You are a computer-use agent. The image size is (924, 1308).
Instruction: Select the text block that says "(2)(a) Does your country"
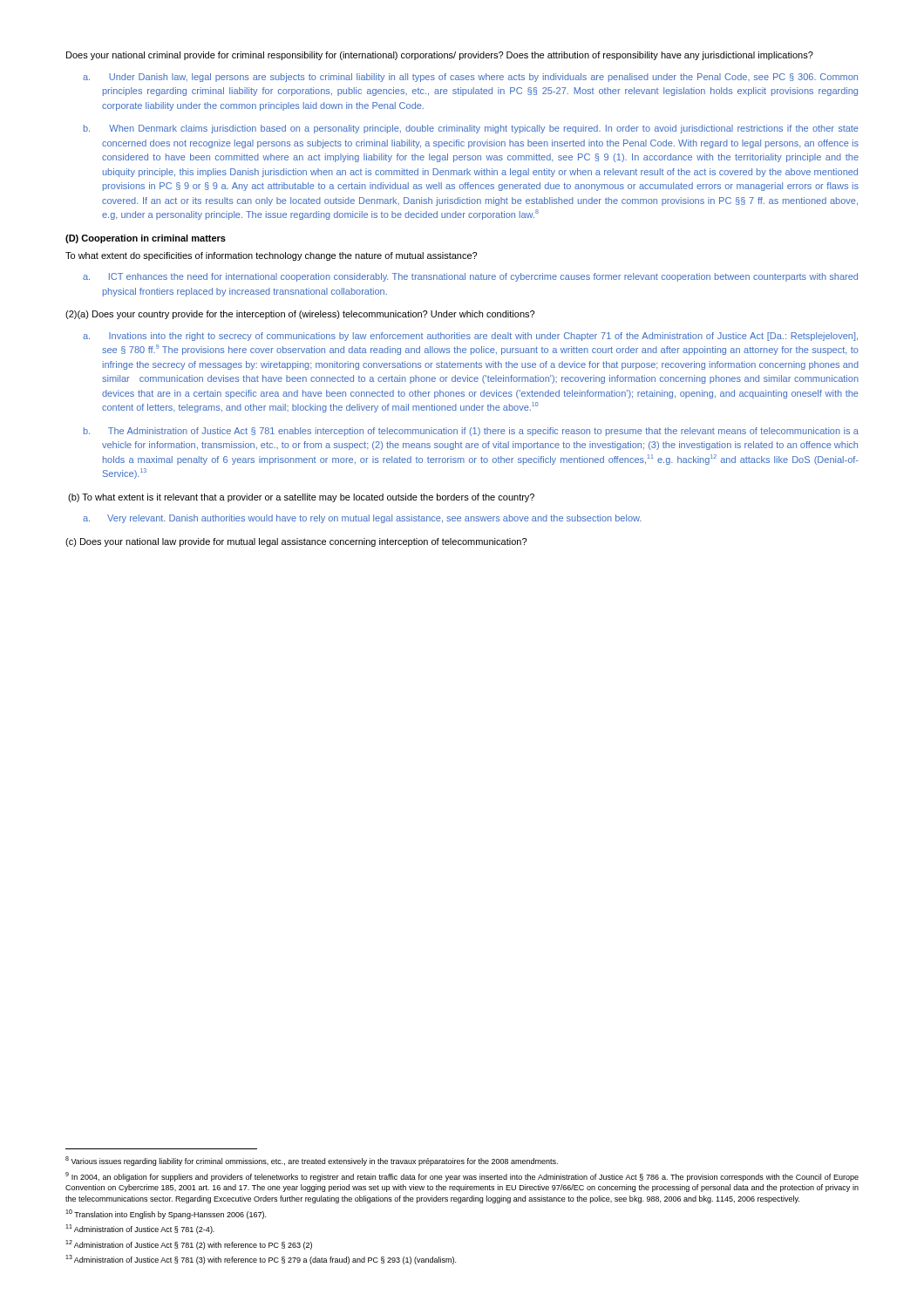point(462,314)
